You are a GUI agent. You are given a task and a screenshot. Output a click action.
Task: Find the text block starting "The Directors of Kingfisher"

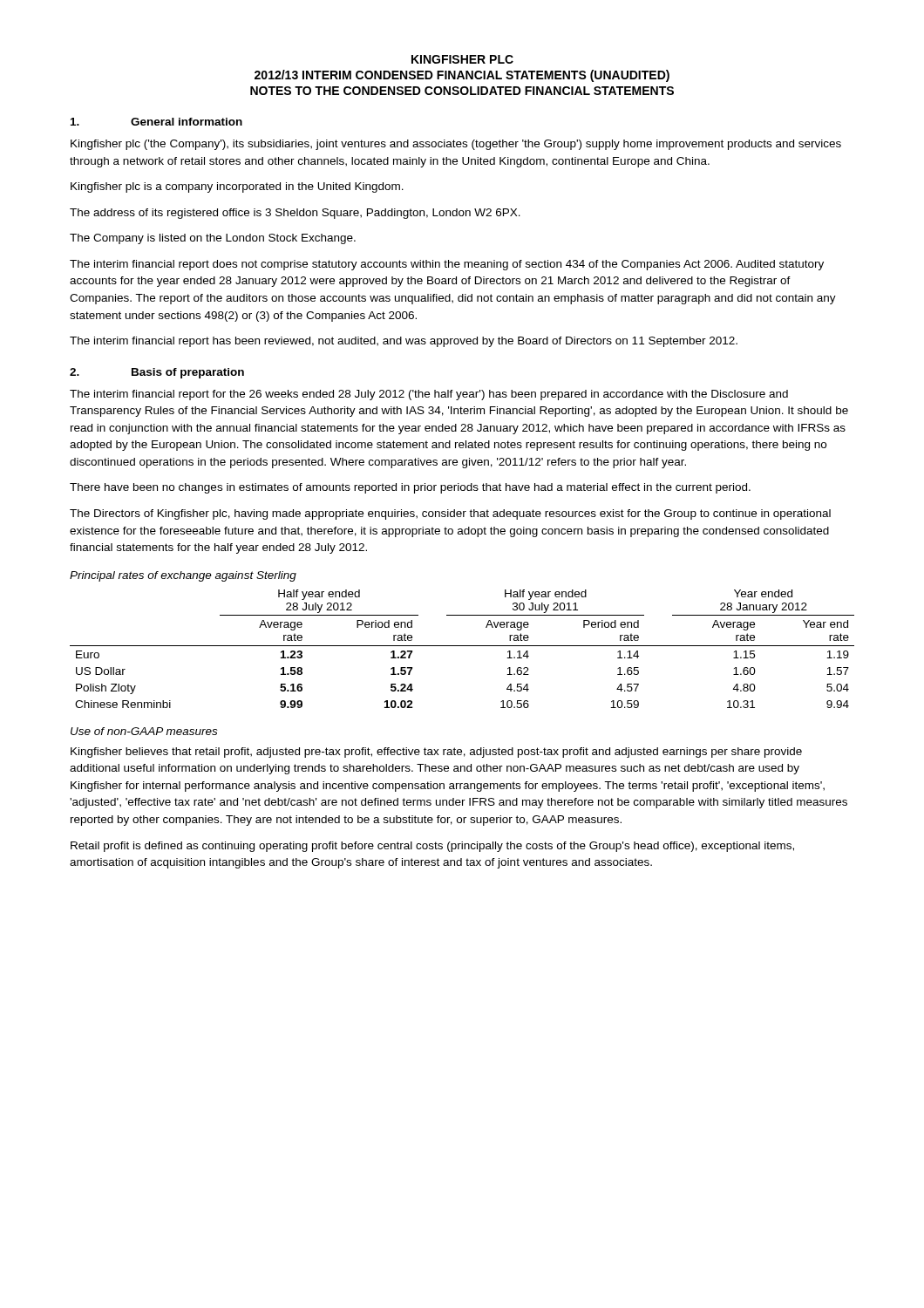pos(462,530)
